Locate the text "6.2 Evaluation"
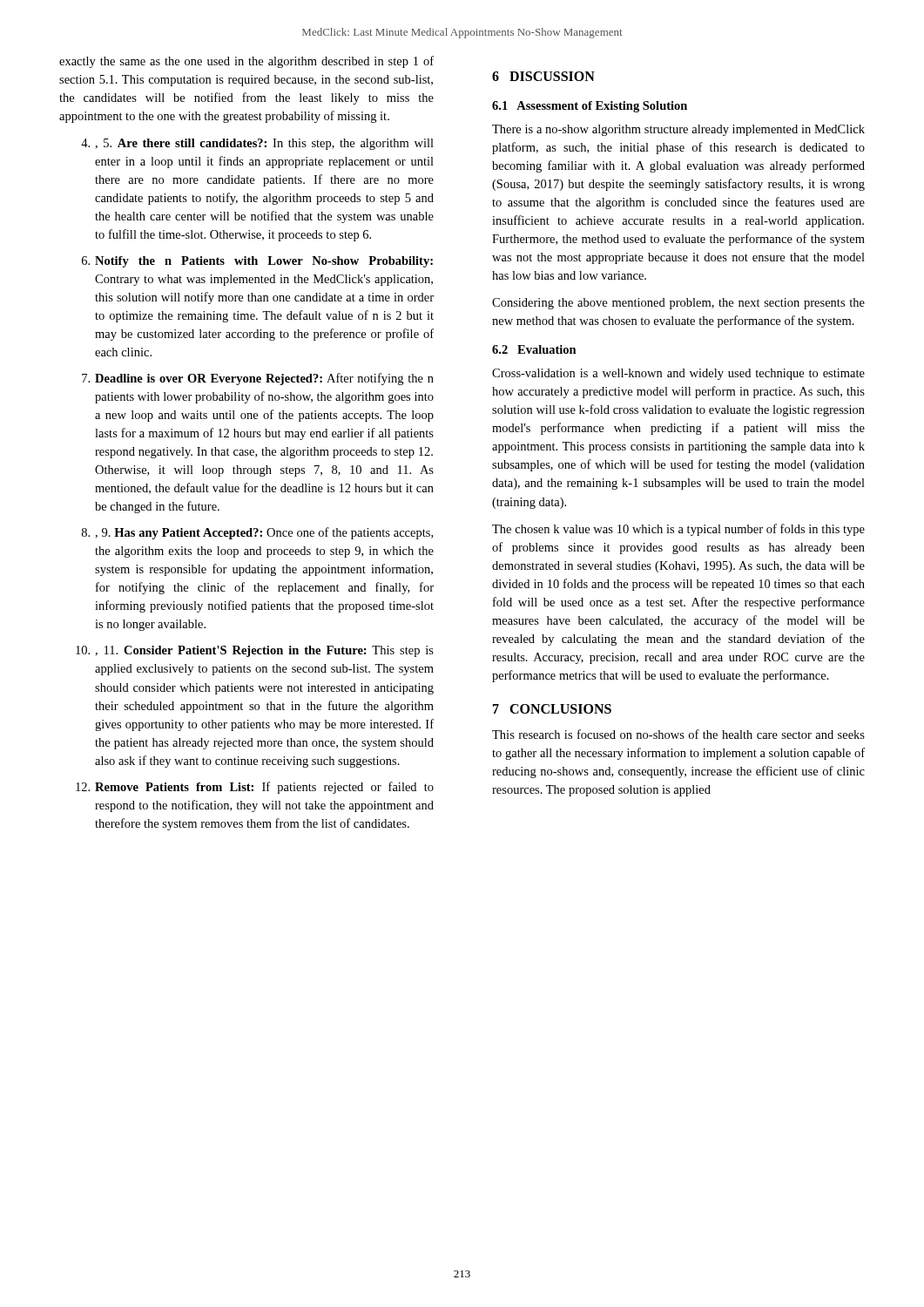Image resolution: width=924 pixels, height=1307 pixels. click(534, 350)
